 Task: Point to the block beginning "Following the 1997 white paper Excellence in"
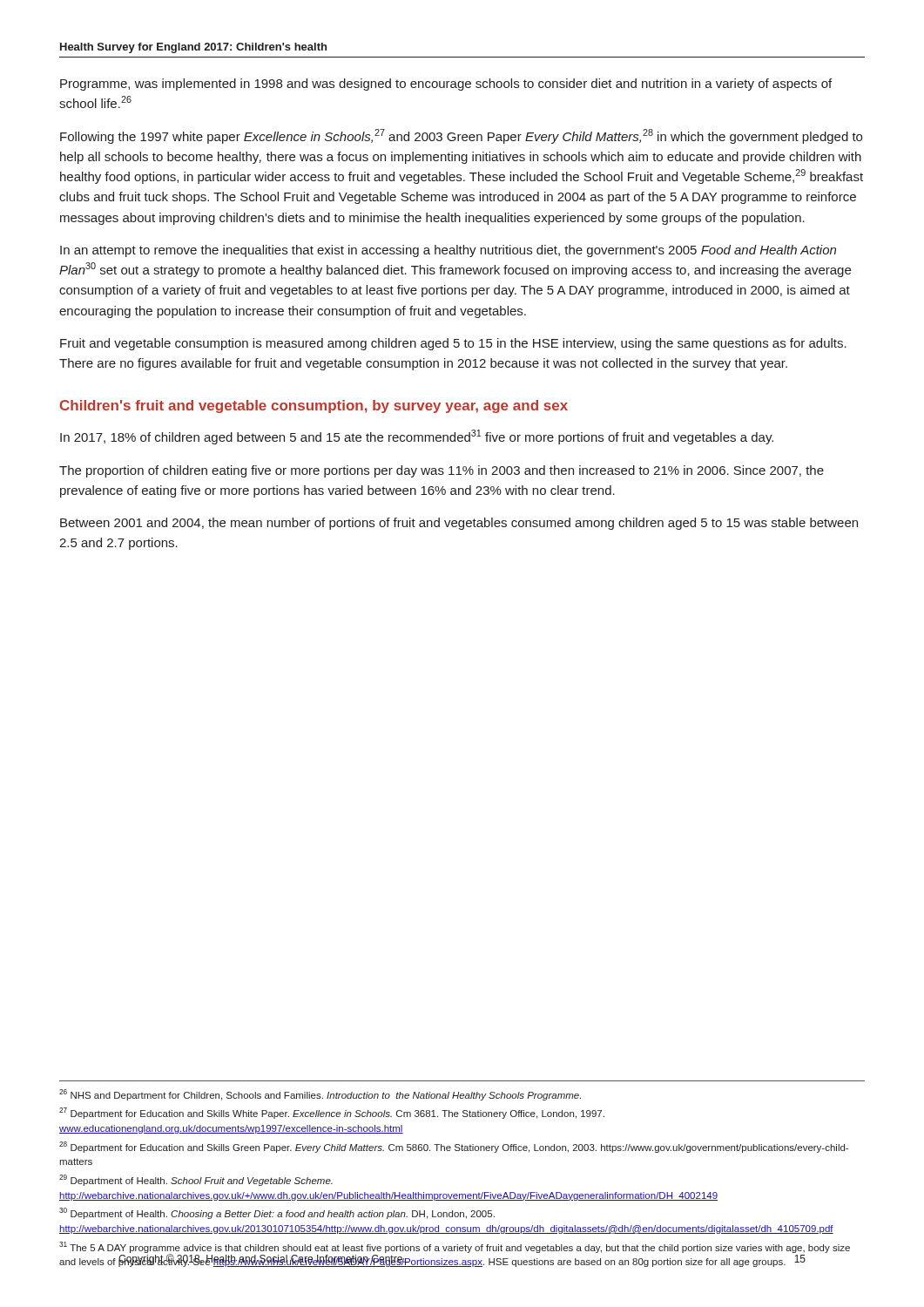(461, 176)
